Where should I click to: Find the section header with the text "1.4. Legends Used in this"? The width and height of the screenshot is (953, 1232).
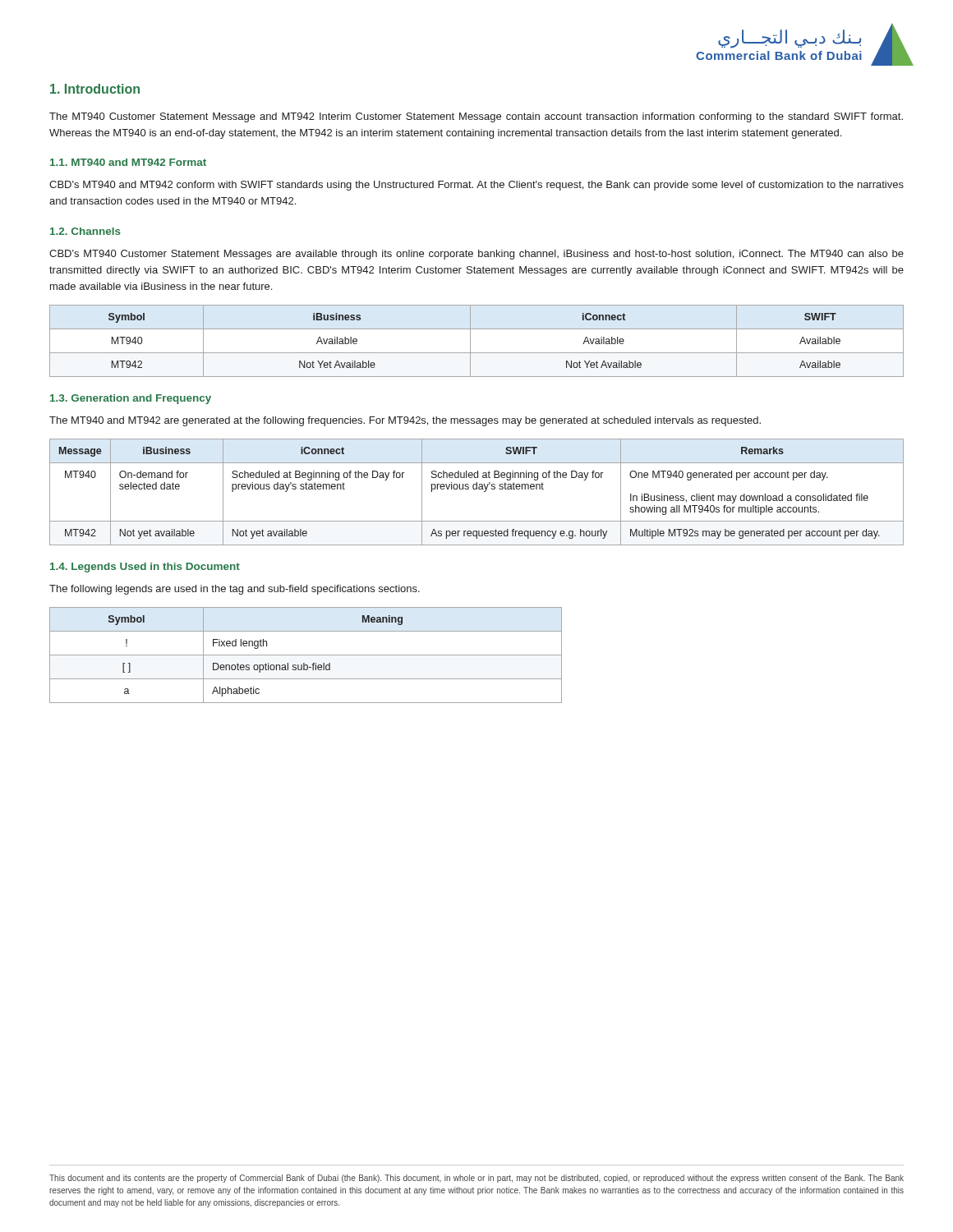coord(145,568)
